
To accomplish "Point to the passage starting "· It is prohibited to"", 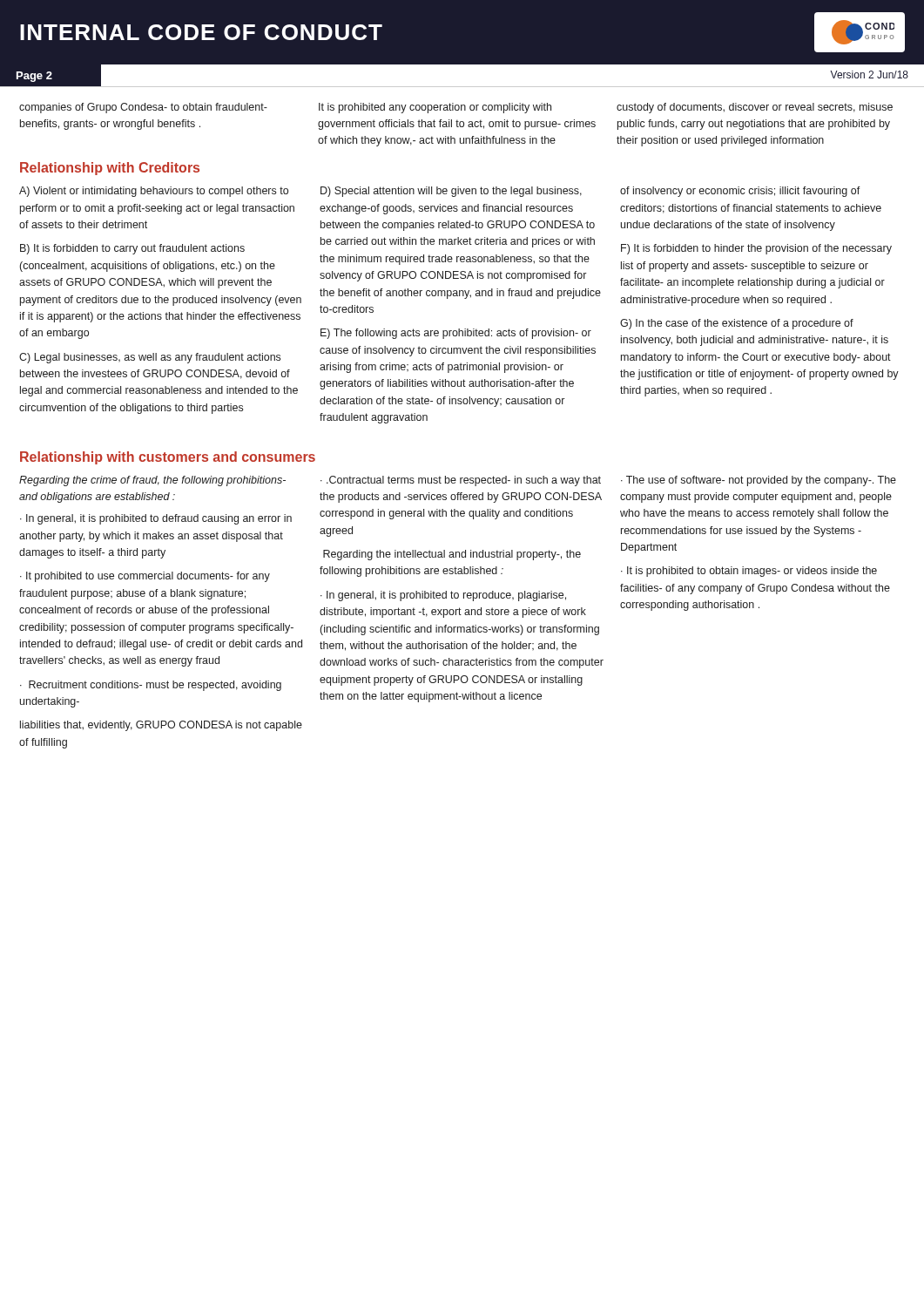I will coord(755,588).
